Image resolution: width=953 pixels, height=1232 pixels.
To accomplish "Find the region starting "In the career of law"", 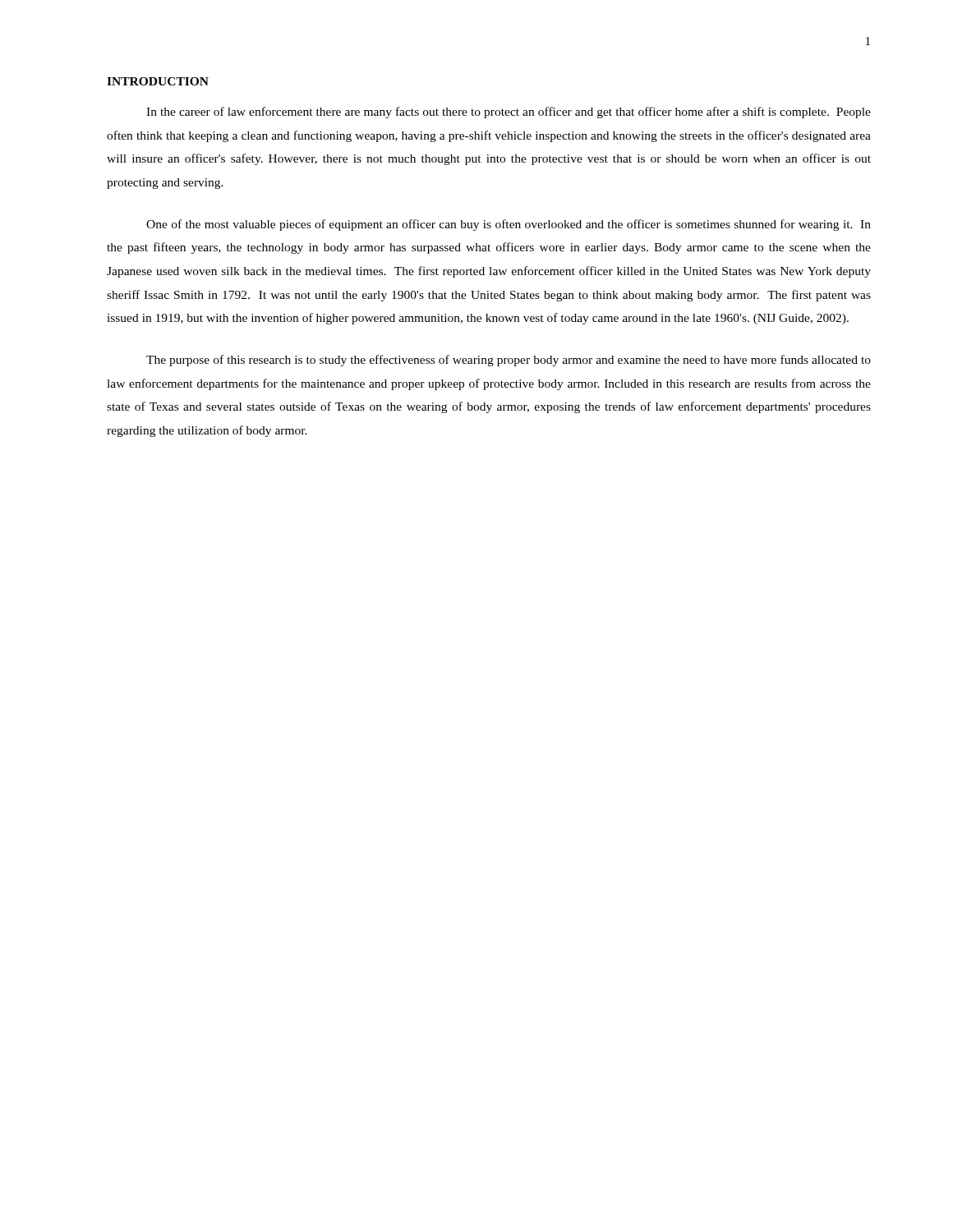I will [489, 147].
